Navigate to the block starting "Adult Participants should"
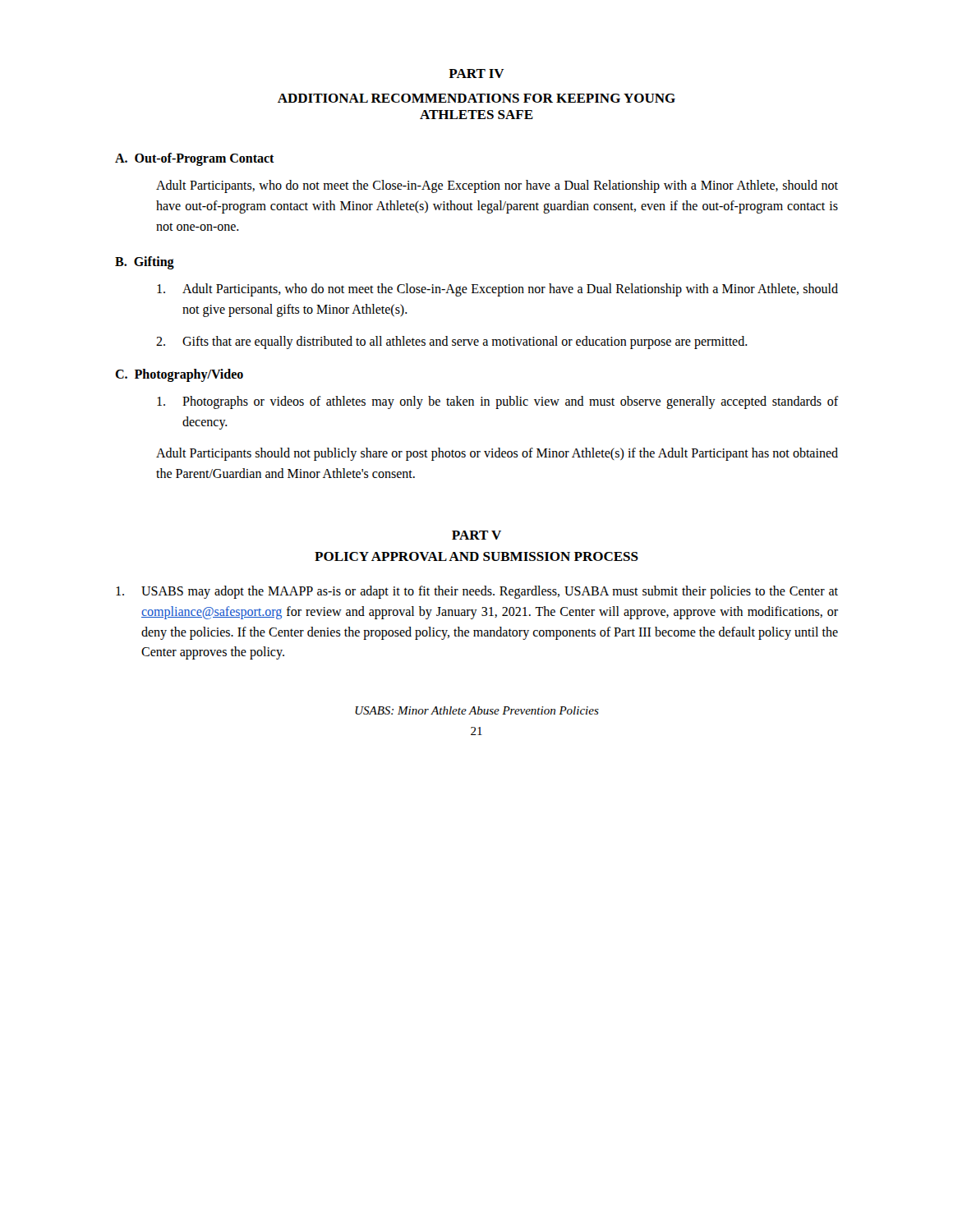The height and width of the screenshot is (1232, 953). (x=497, y=463)
